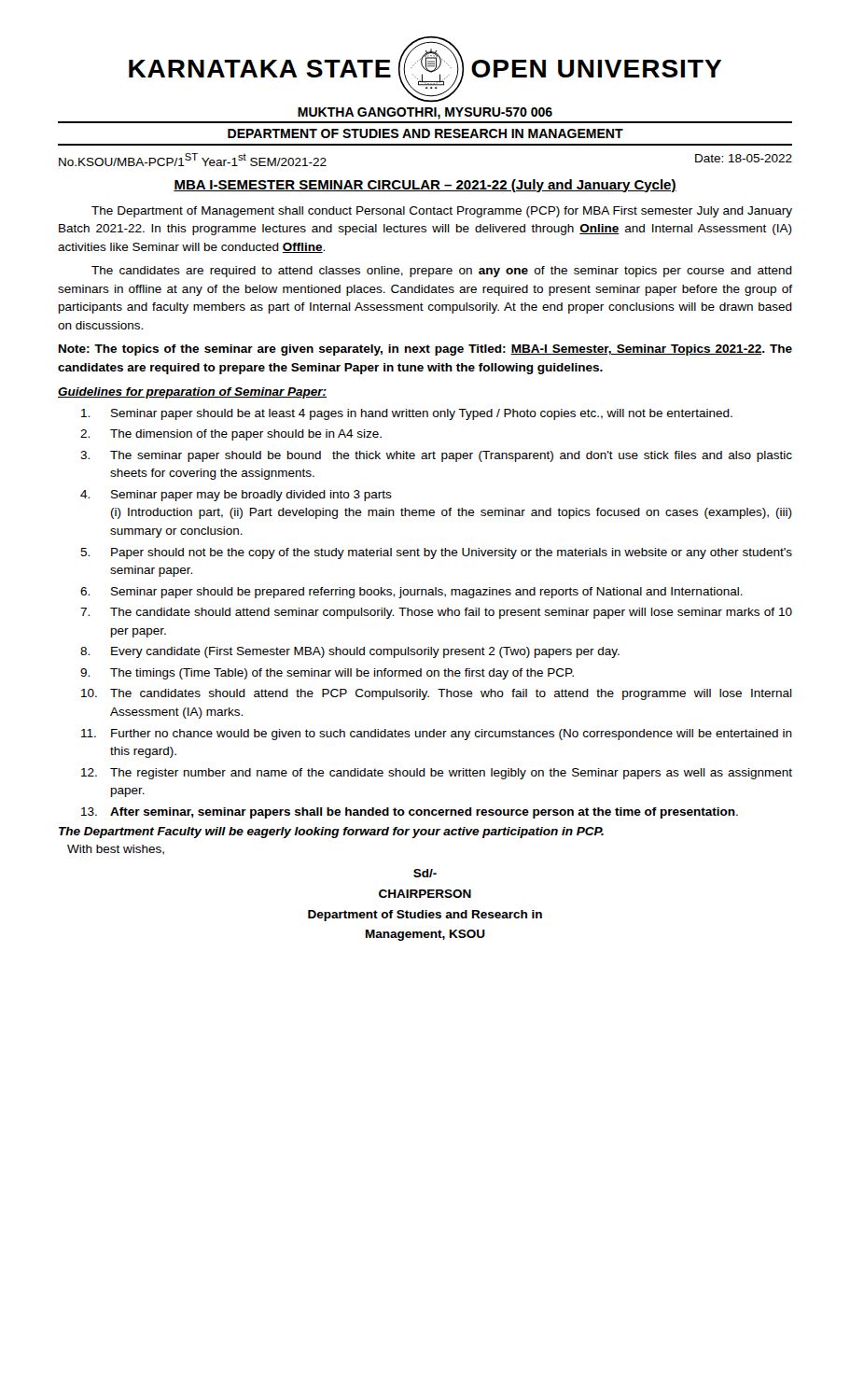Navigate to the element starting "2. The dimension of"
850x1400 pixels.
pos(231,435)
